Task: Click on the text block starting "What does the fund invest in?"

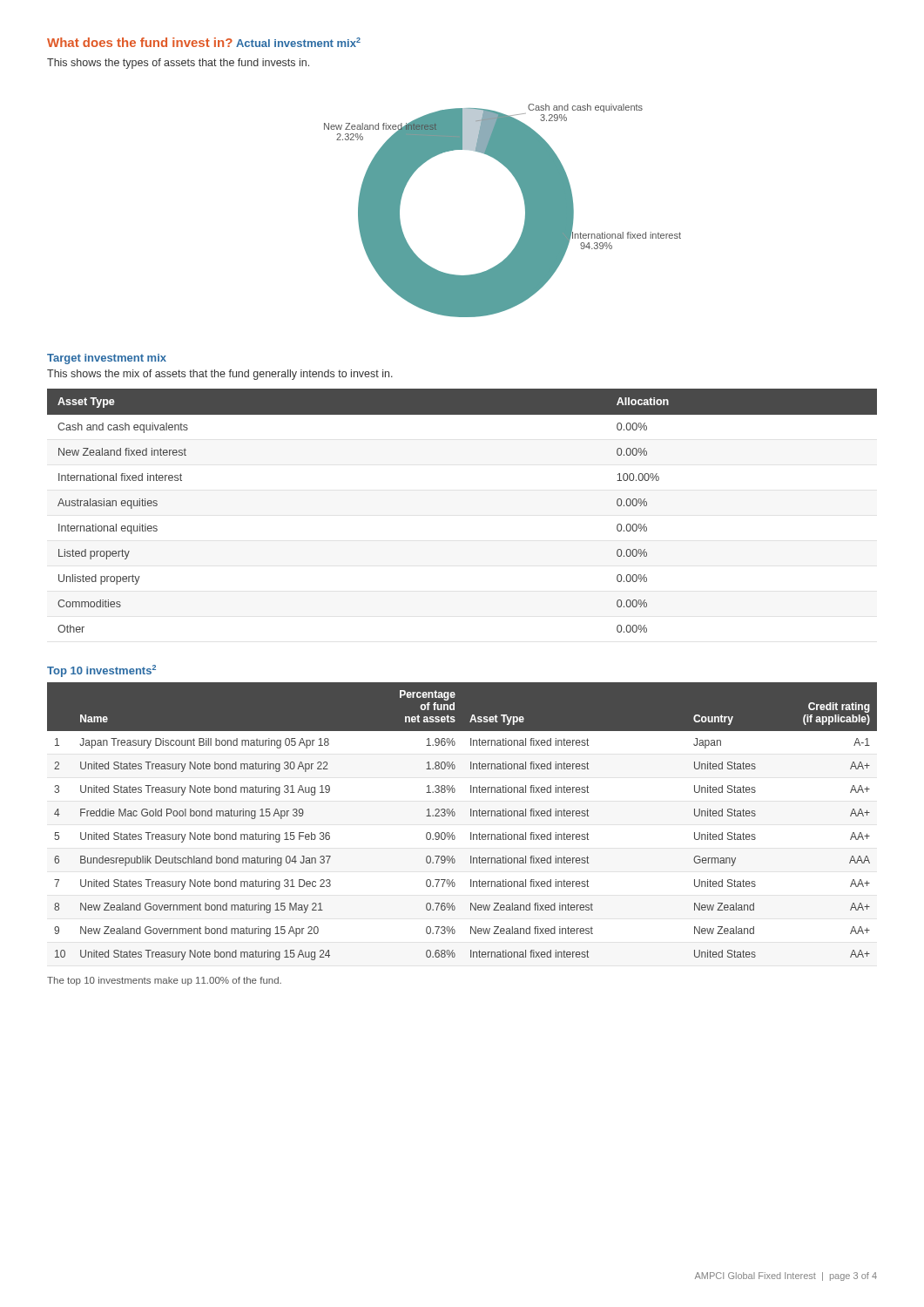Action: point(140,42)
